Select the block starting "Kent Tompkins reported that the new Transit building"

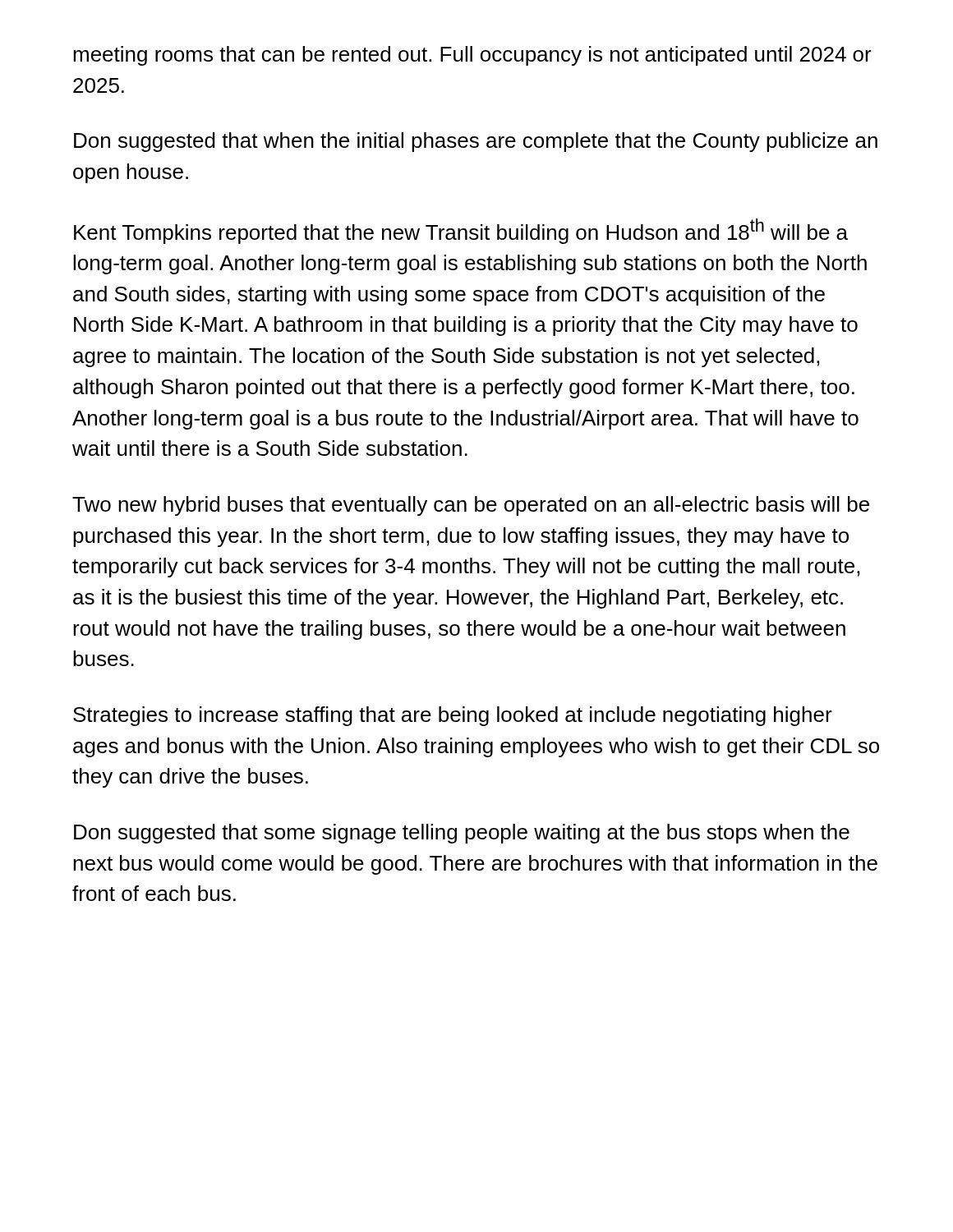470,338
